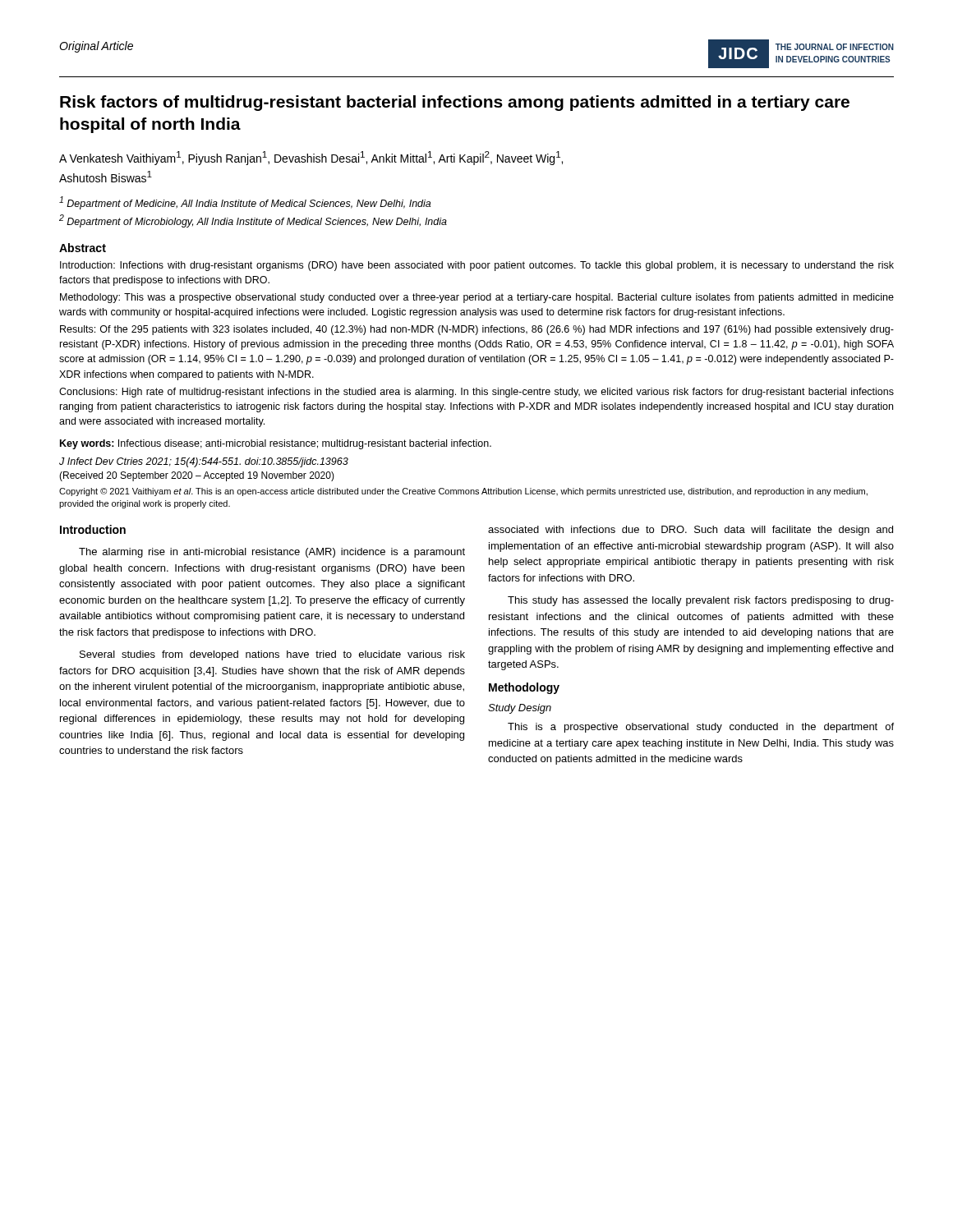Where does it say "Study Design"?
The image size is (953, 1232).
coord(520,707)
